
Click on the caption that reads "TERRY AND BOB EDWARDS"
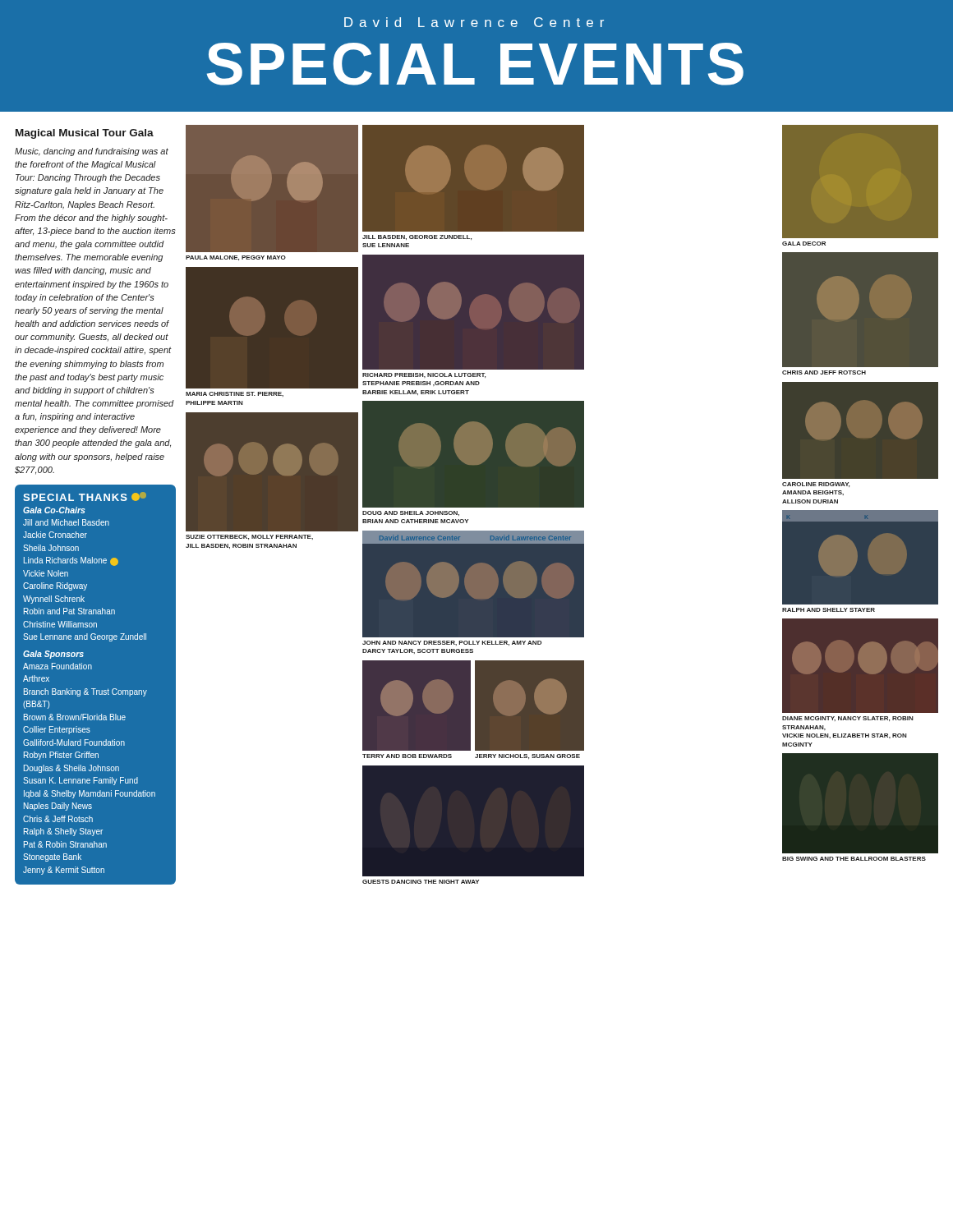[407, 756]
